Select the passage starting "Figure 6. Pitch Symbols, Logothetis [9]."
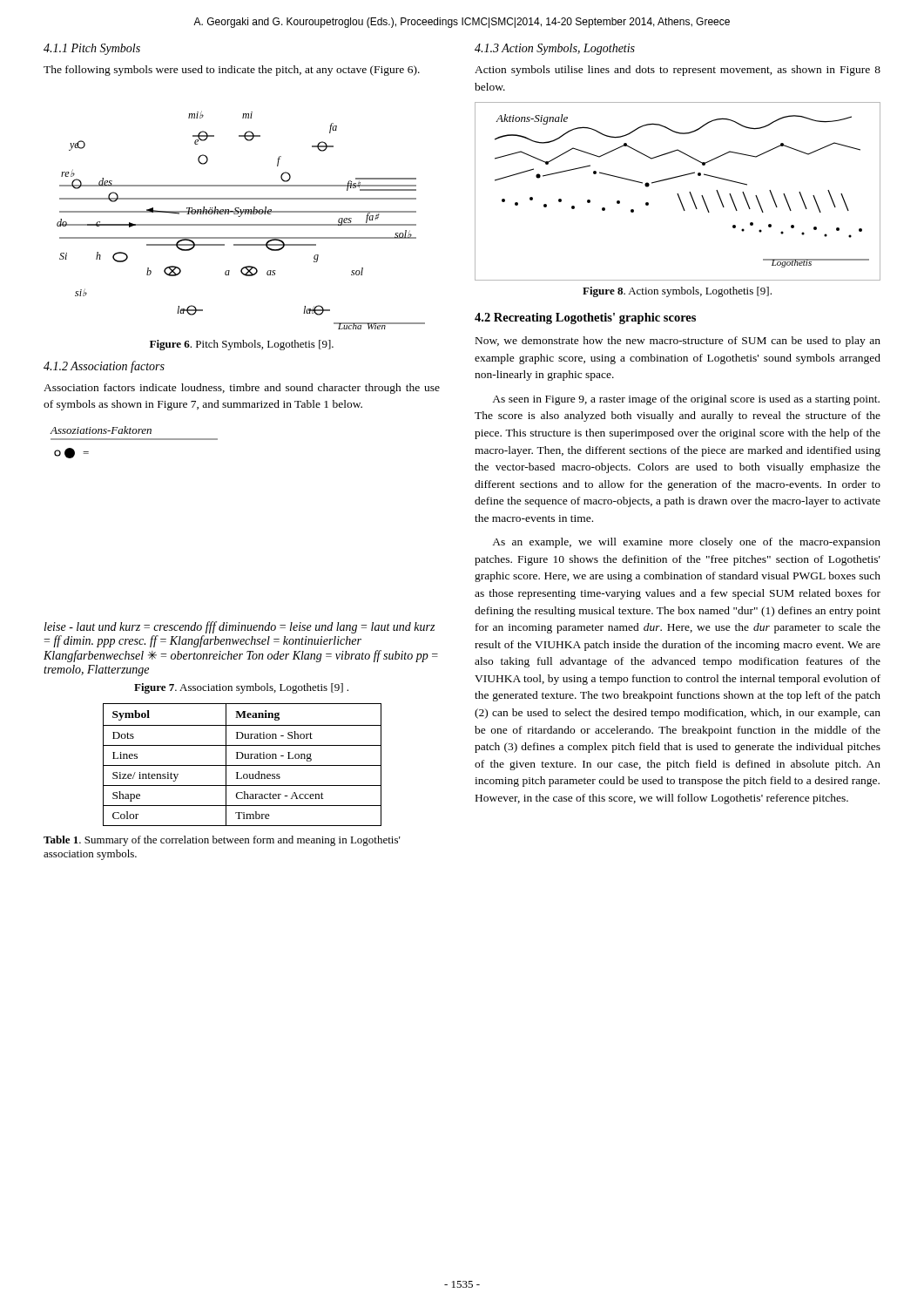 (242, 343)
